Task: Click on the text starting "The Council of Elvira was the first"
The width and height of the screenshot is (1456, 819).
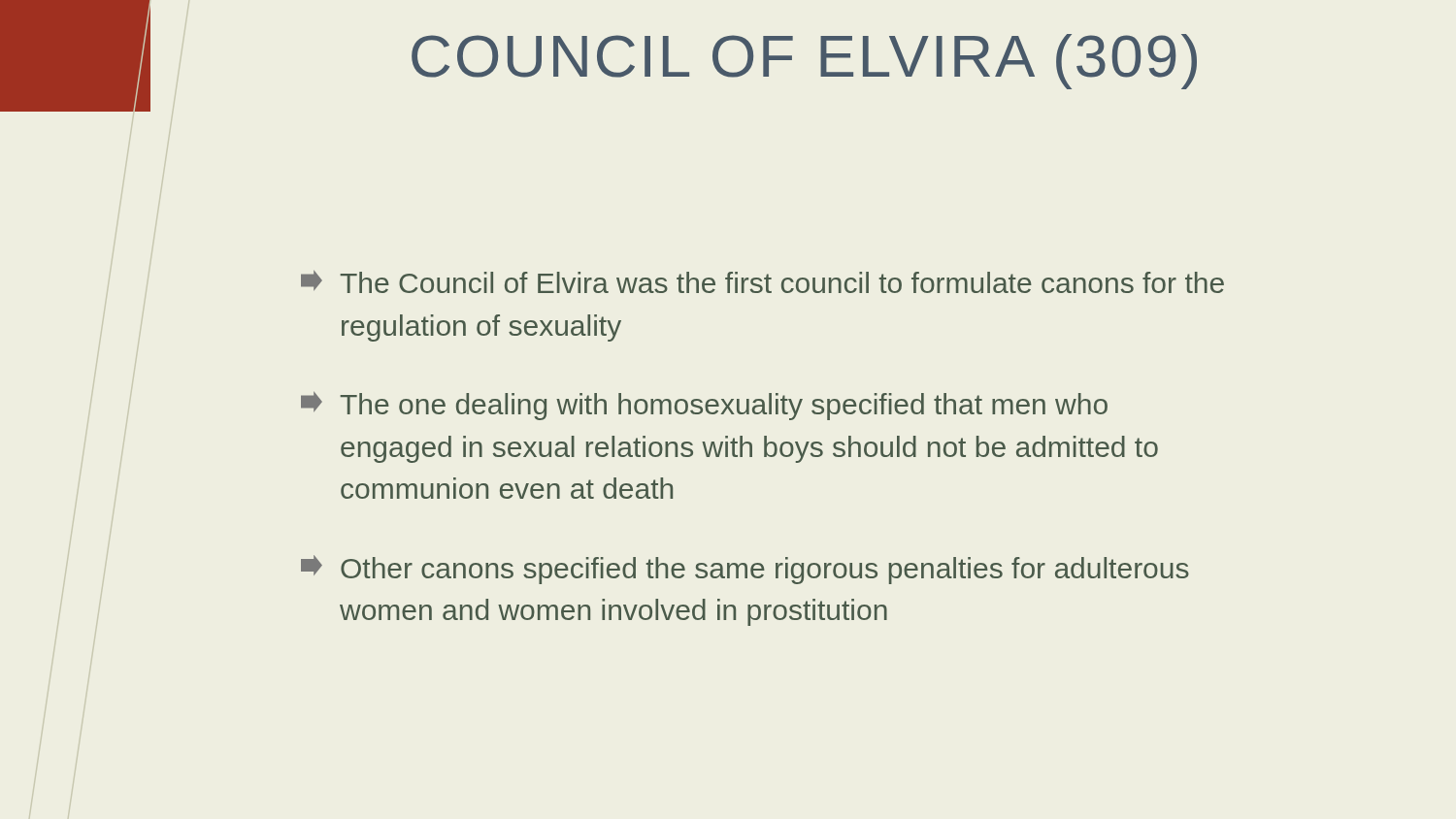Action: [763, 304]
